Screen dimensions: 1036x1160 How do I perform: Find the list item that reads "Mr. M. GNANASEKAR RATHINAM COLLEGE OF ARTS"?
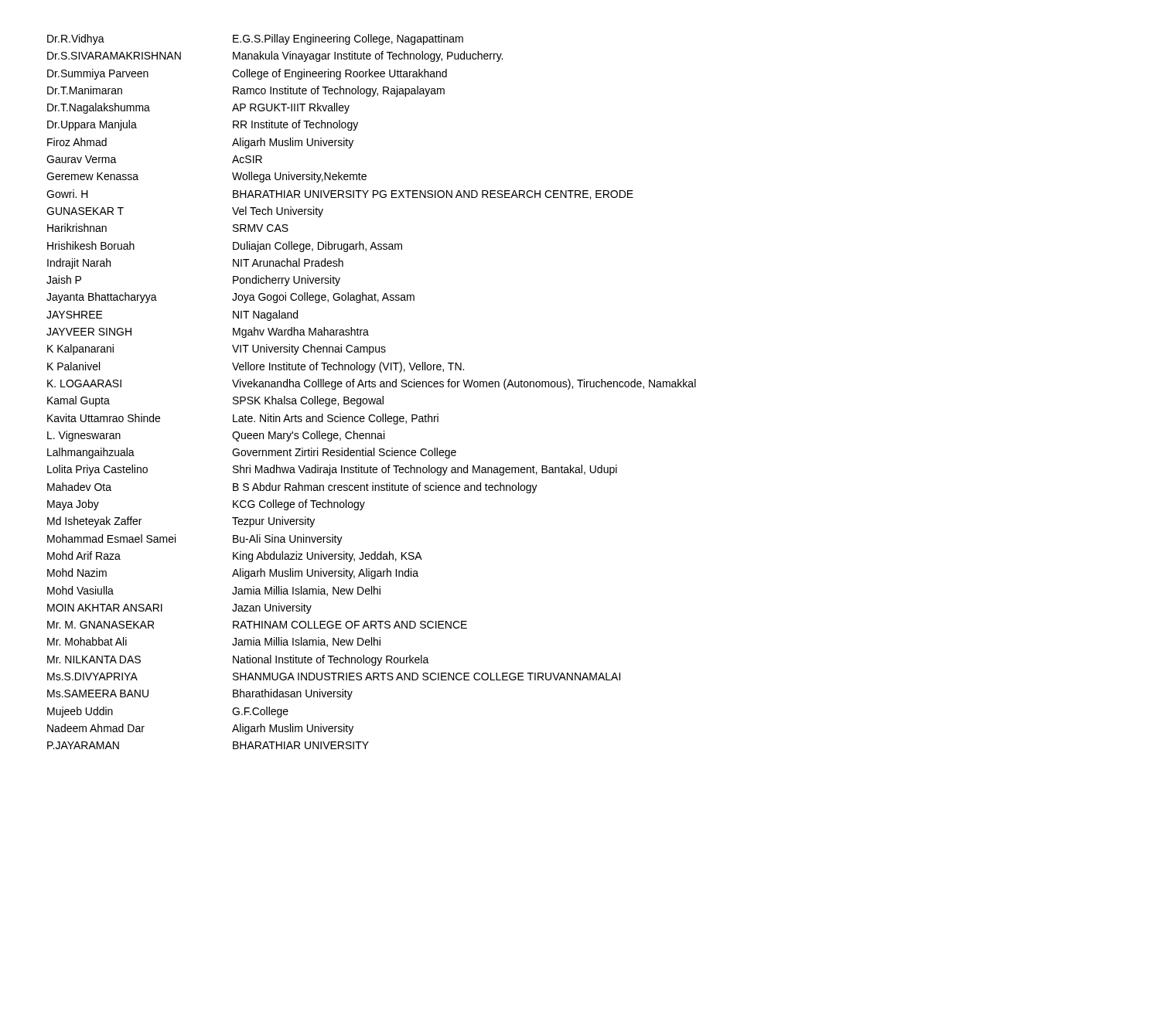pyautogui.click(x=257, y=625)
